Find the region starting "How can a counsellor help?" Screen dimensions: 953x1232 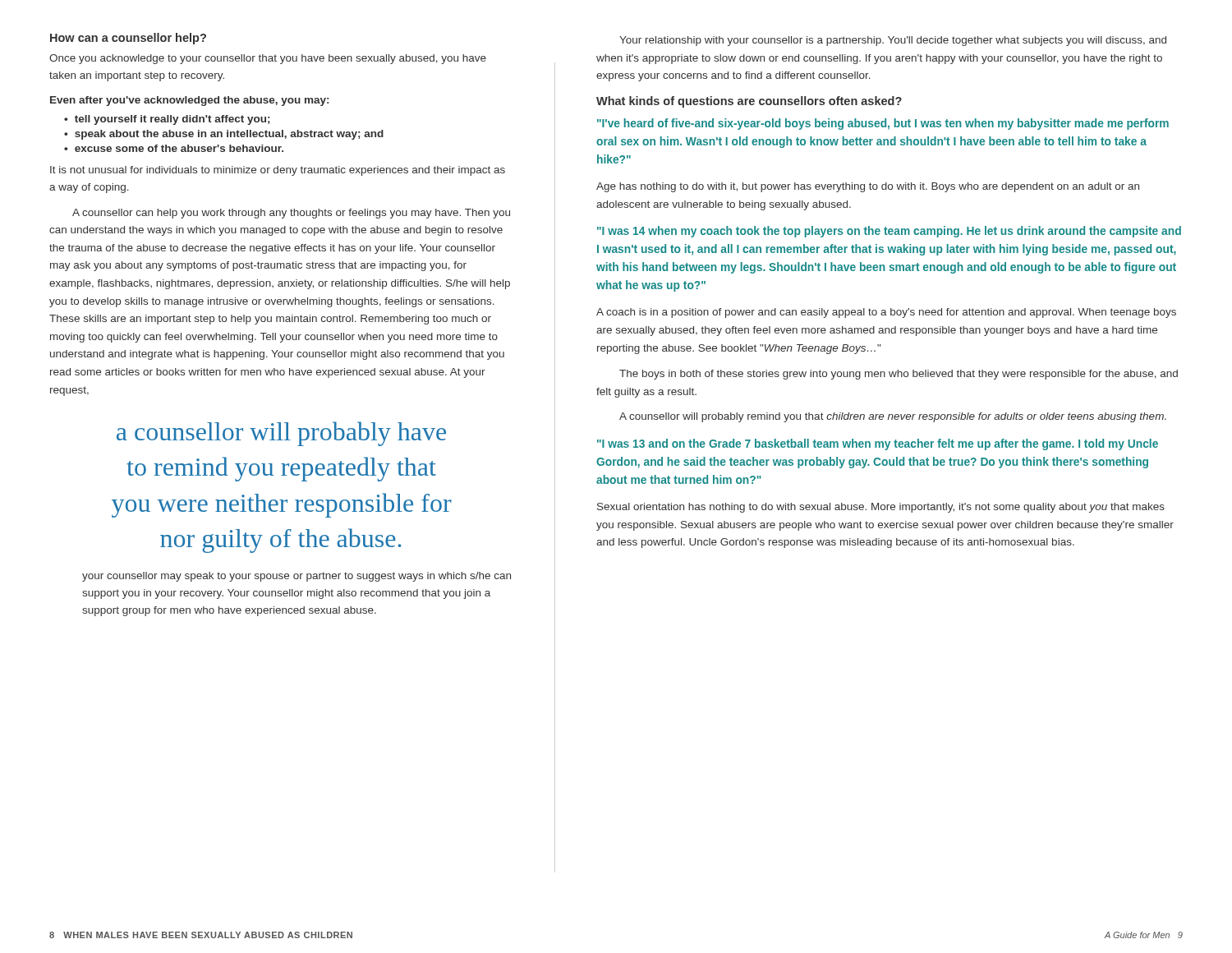click(x=128, y=38)
